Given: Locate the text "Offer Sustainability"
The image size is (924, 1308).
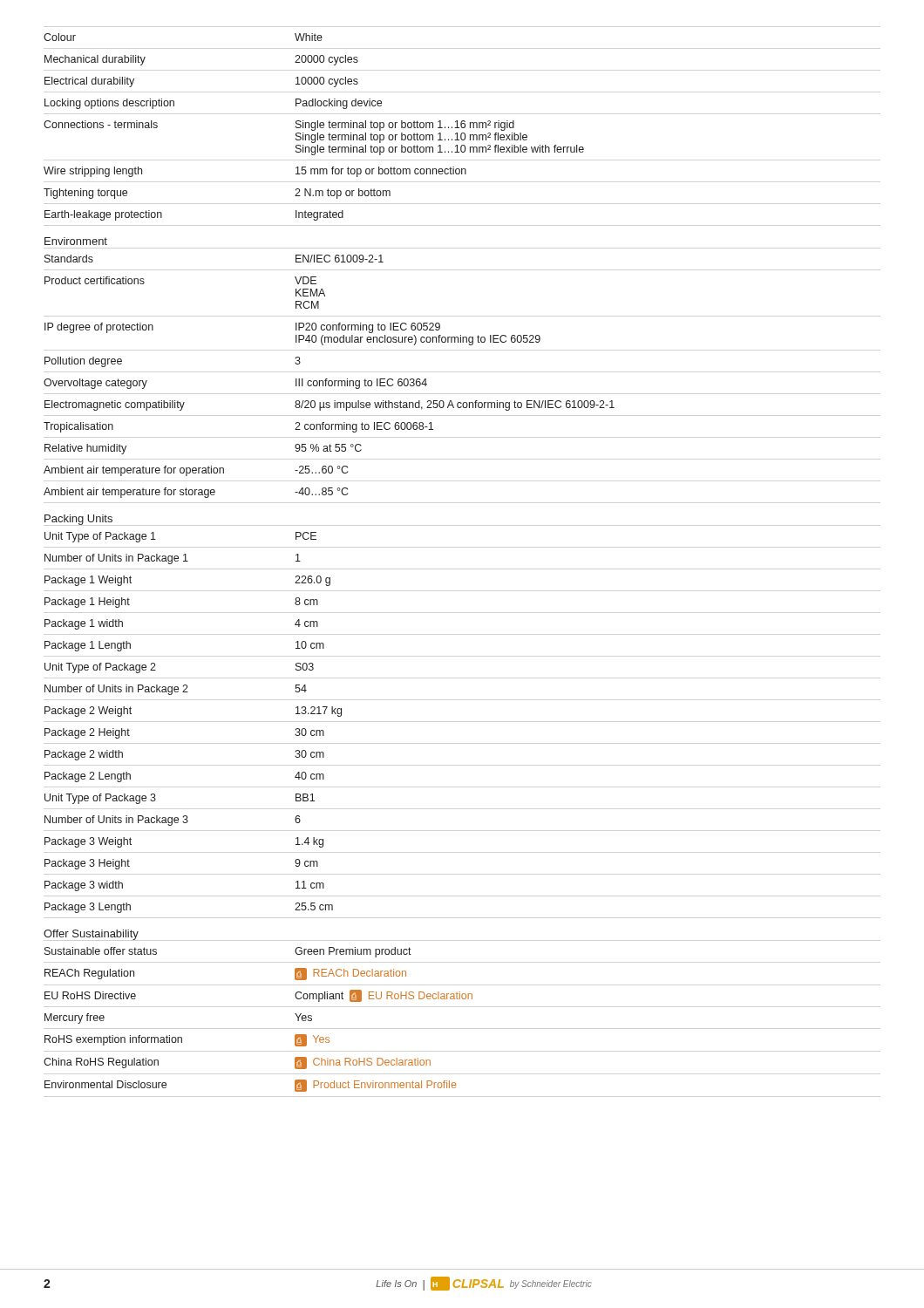Looking at the screenshot, I should coord(91,934).
